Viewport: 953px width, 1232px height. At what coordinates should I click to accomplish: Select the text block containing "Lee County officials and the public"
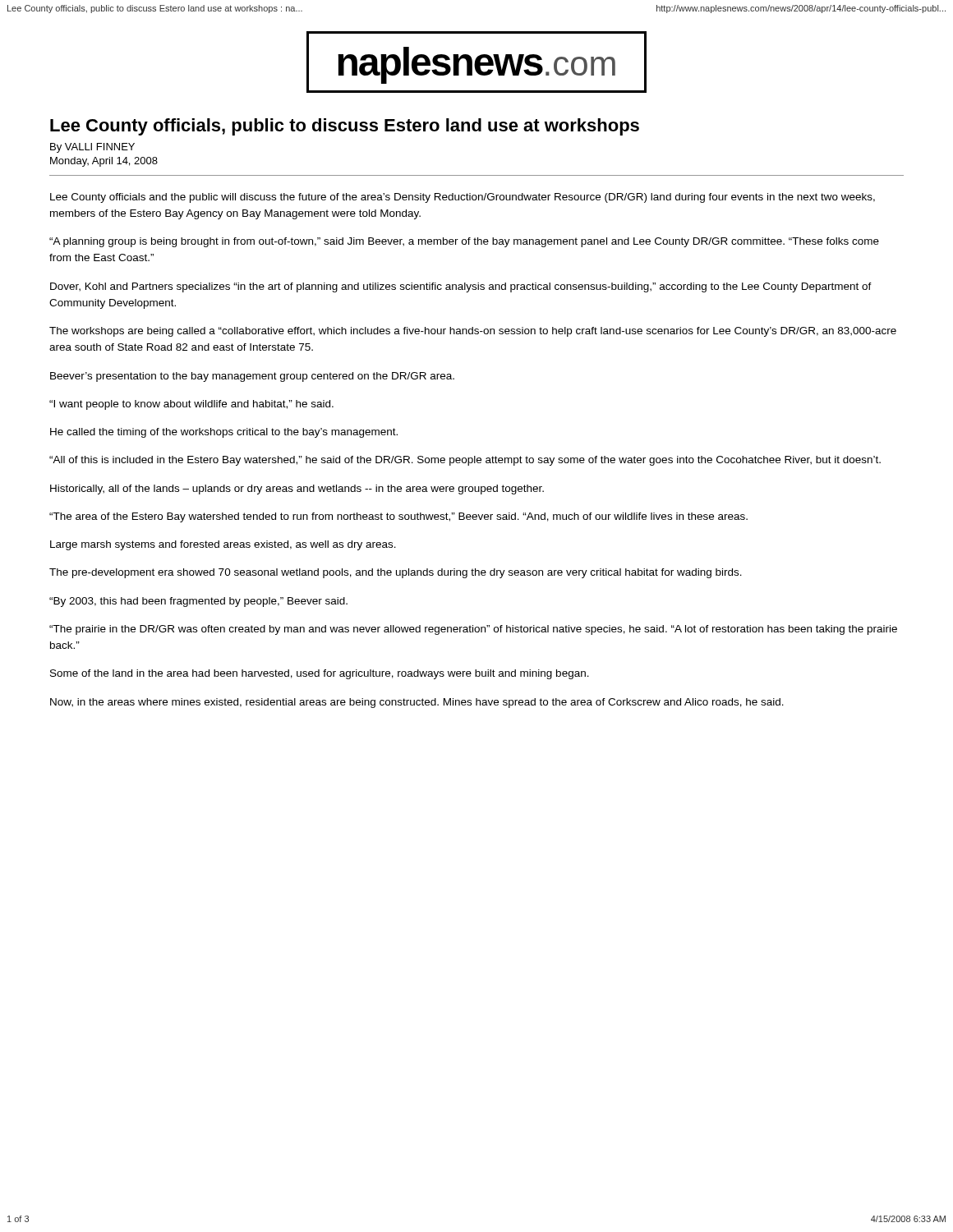point(462,205)
